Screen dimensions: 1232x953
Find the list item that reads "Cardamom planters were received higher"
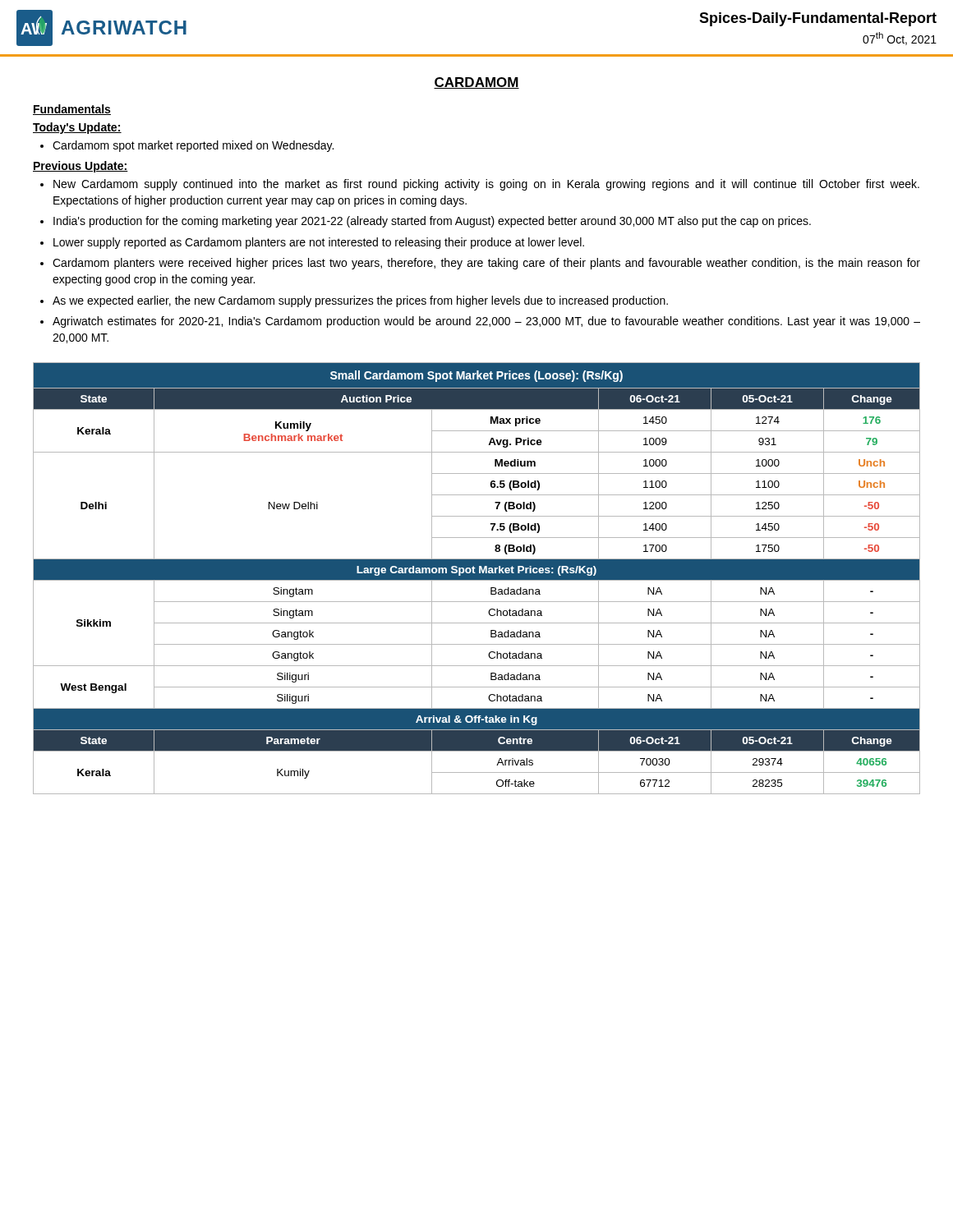pyautogui.click(x=476, y=271)
